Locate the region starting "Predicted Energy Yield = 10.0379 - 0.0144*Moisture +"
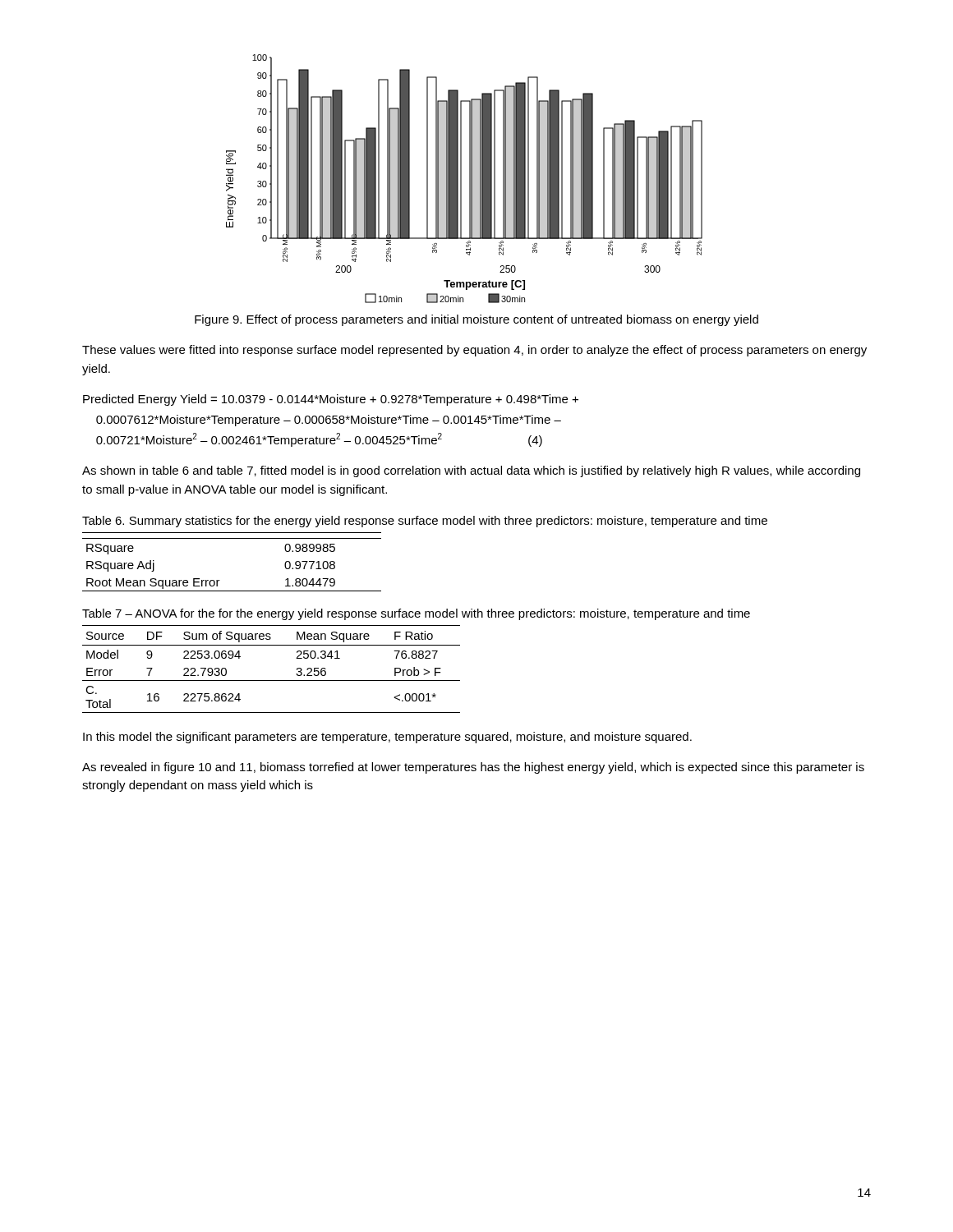953x1232 pixels. pyautogui.click(x=331, y=419)
